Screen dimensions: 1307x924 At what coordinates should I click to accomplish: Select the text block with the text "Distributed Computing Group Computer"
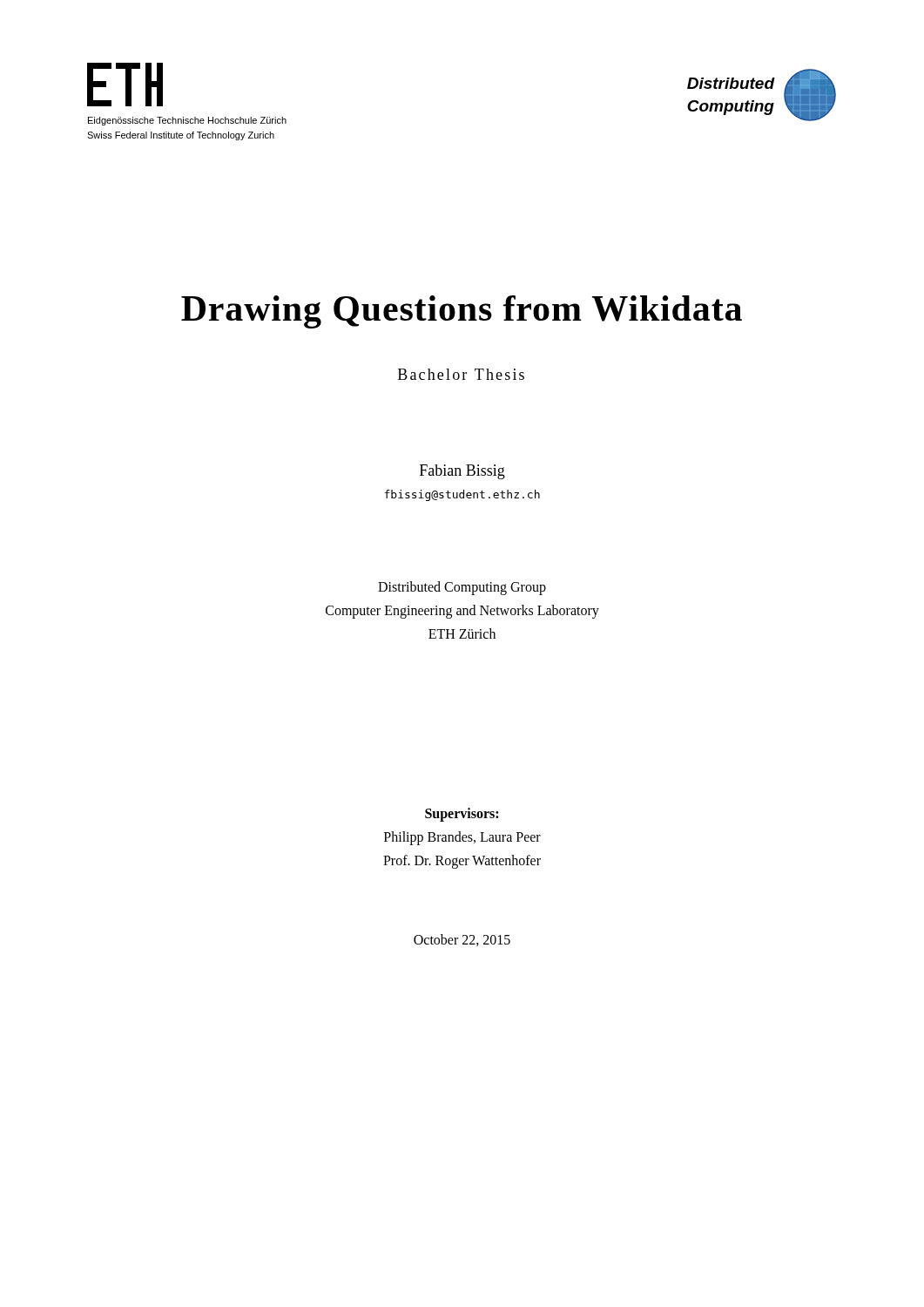(462, 610)
